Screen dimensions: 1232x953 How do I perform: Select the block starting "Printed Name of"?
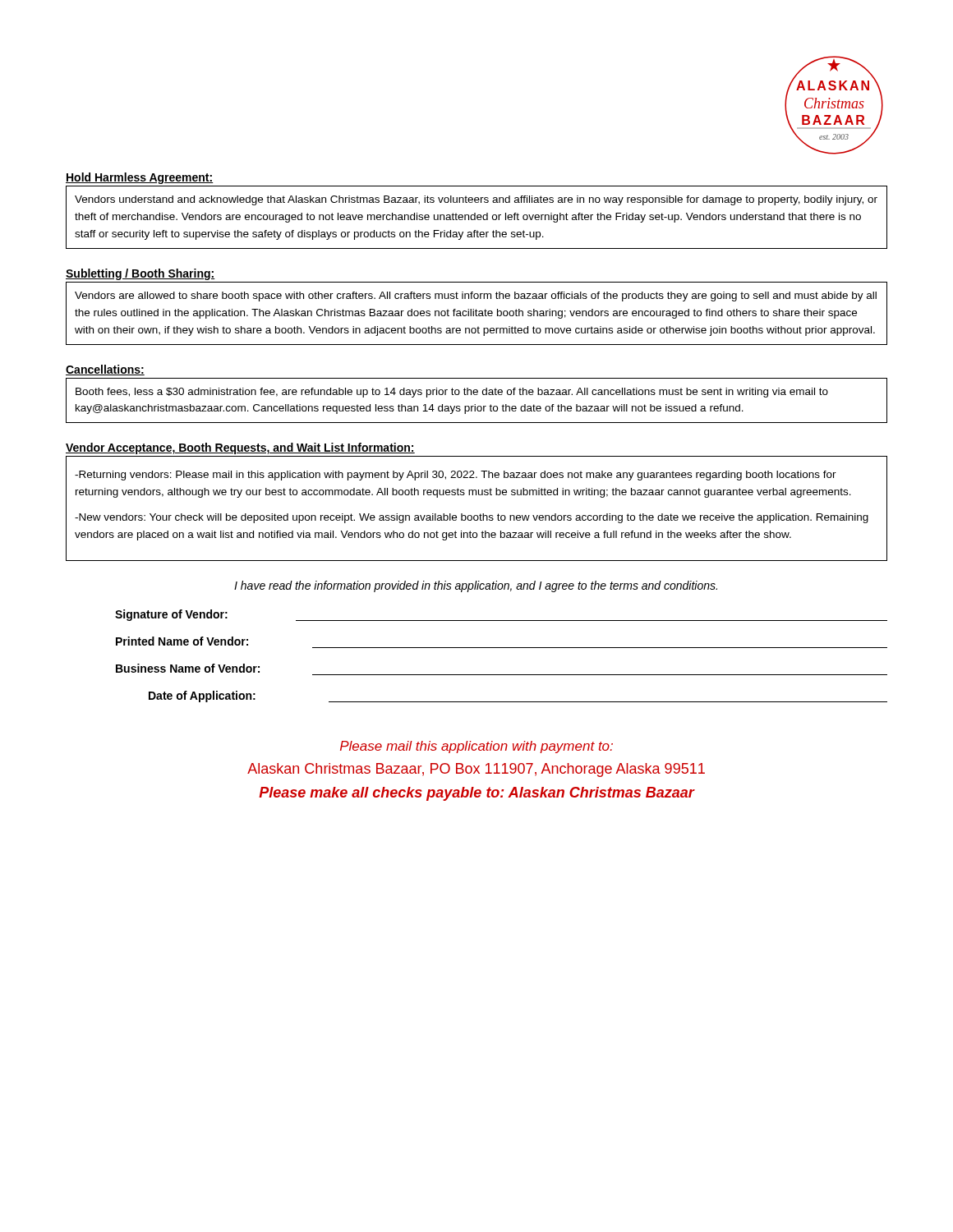(501, 640)
